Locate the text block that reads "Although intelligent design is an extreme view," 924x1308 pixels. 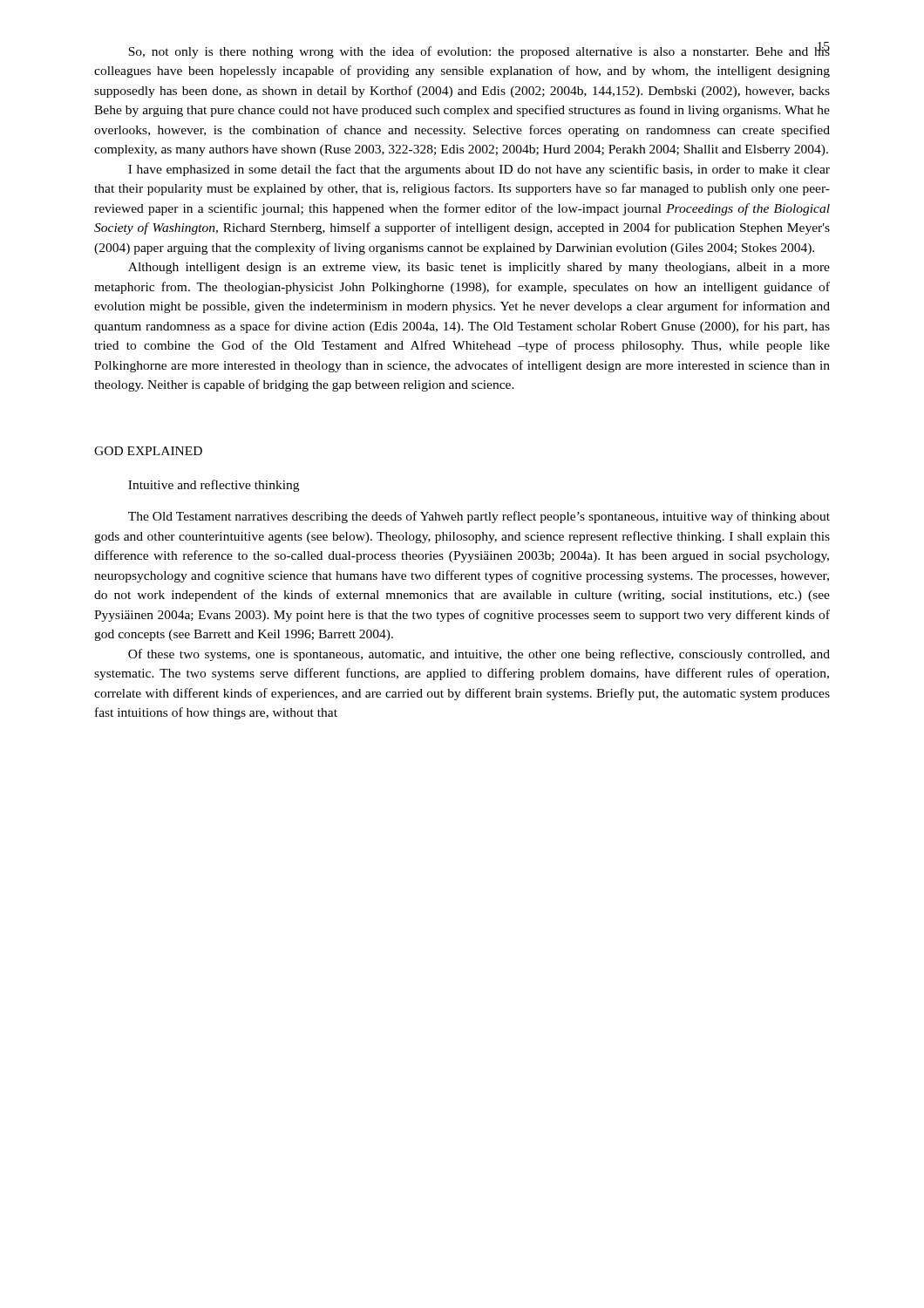(462, 326)
